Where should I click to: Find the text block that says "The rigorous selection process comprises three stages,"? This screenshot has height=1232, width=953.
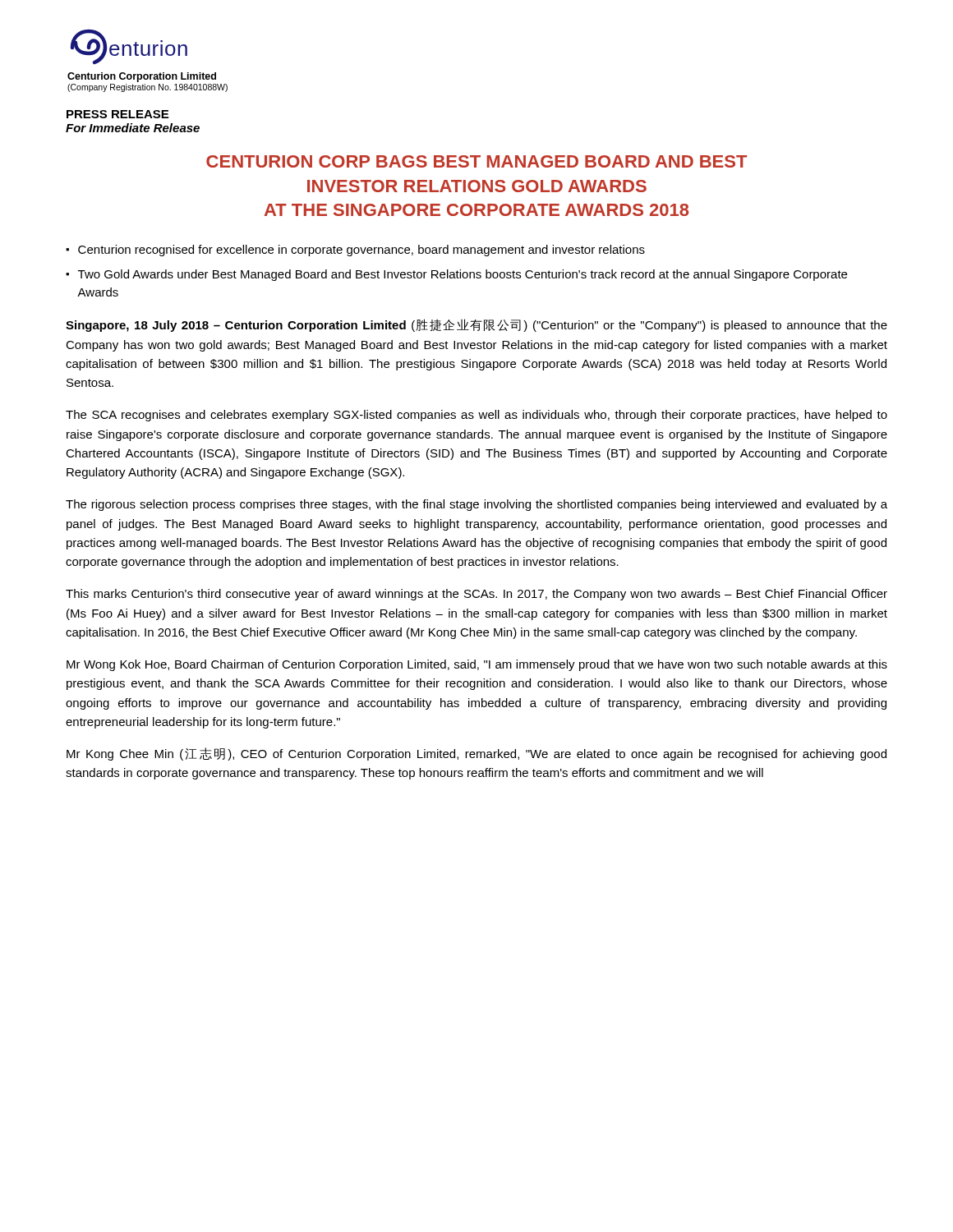[476, 533]
